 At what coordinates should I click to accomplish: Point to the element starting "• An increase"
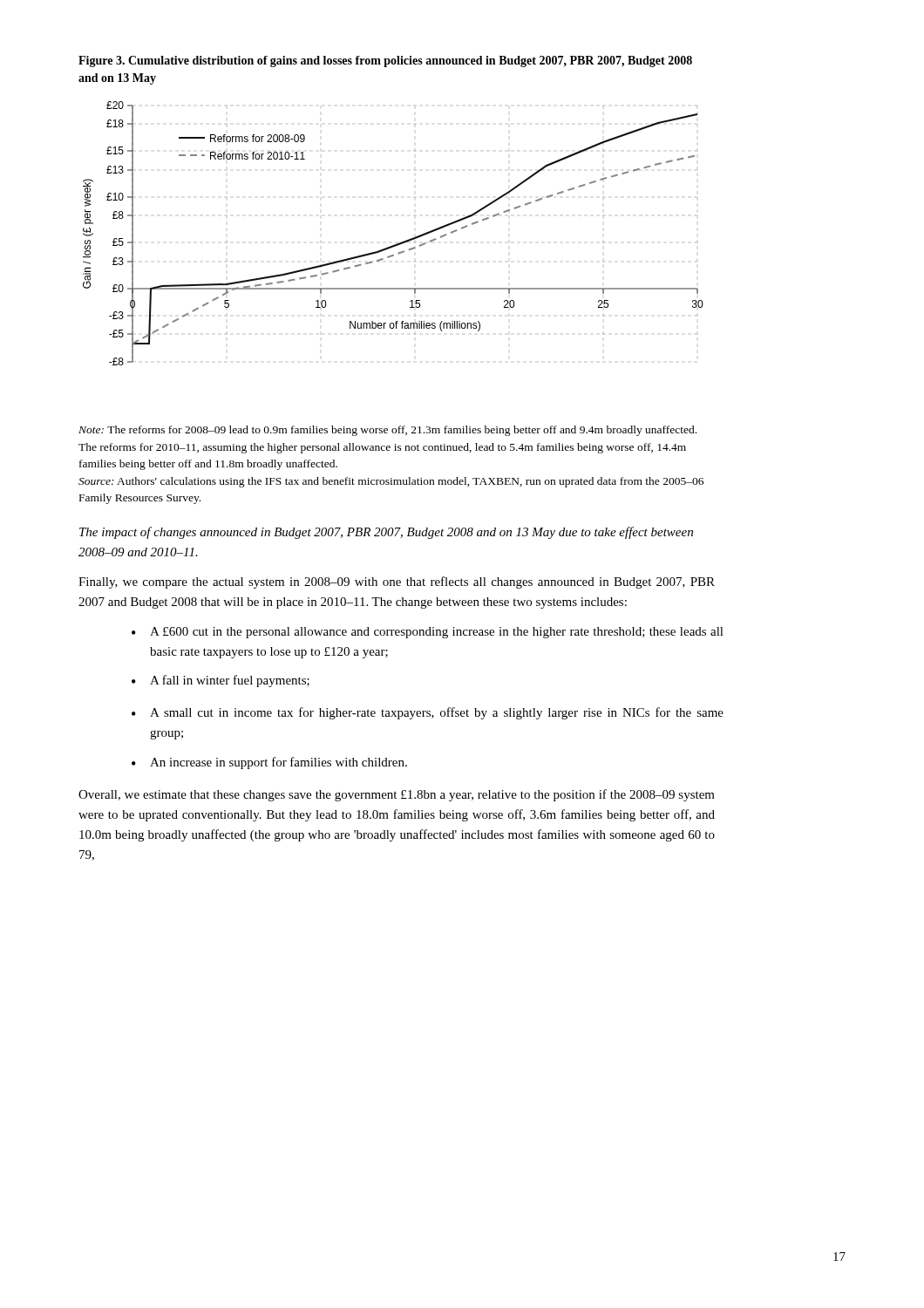(269, 764)
